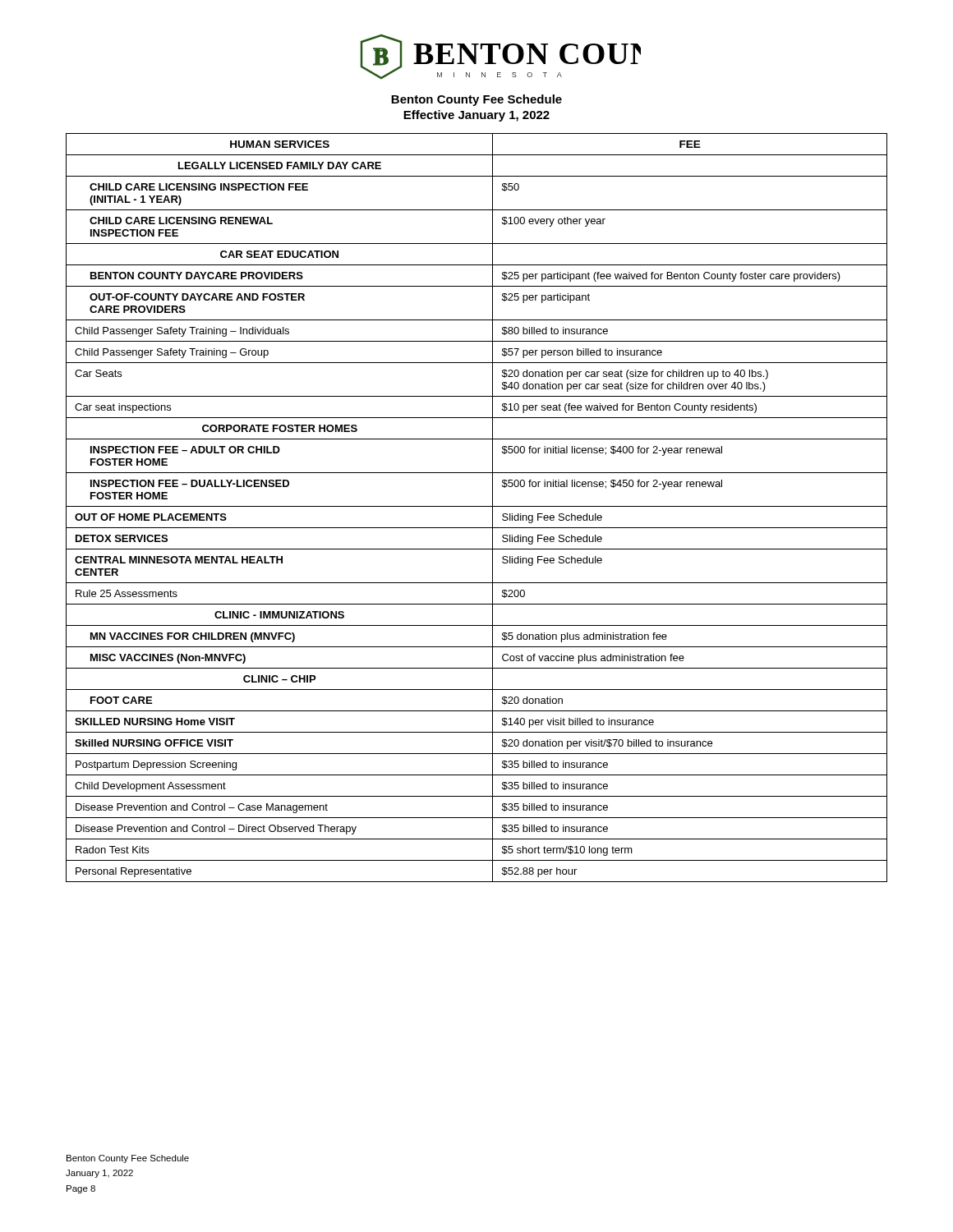Select the table that reads "Skilled NURSING OFFICE VISIT"
Viewport: 953px width, 1232px height.
476,508
